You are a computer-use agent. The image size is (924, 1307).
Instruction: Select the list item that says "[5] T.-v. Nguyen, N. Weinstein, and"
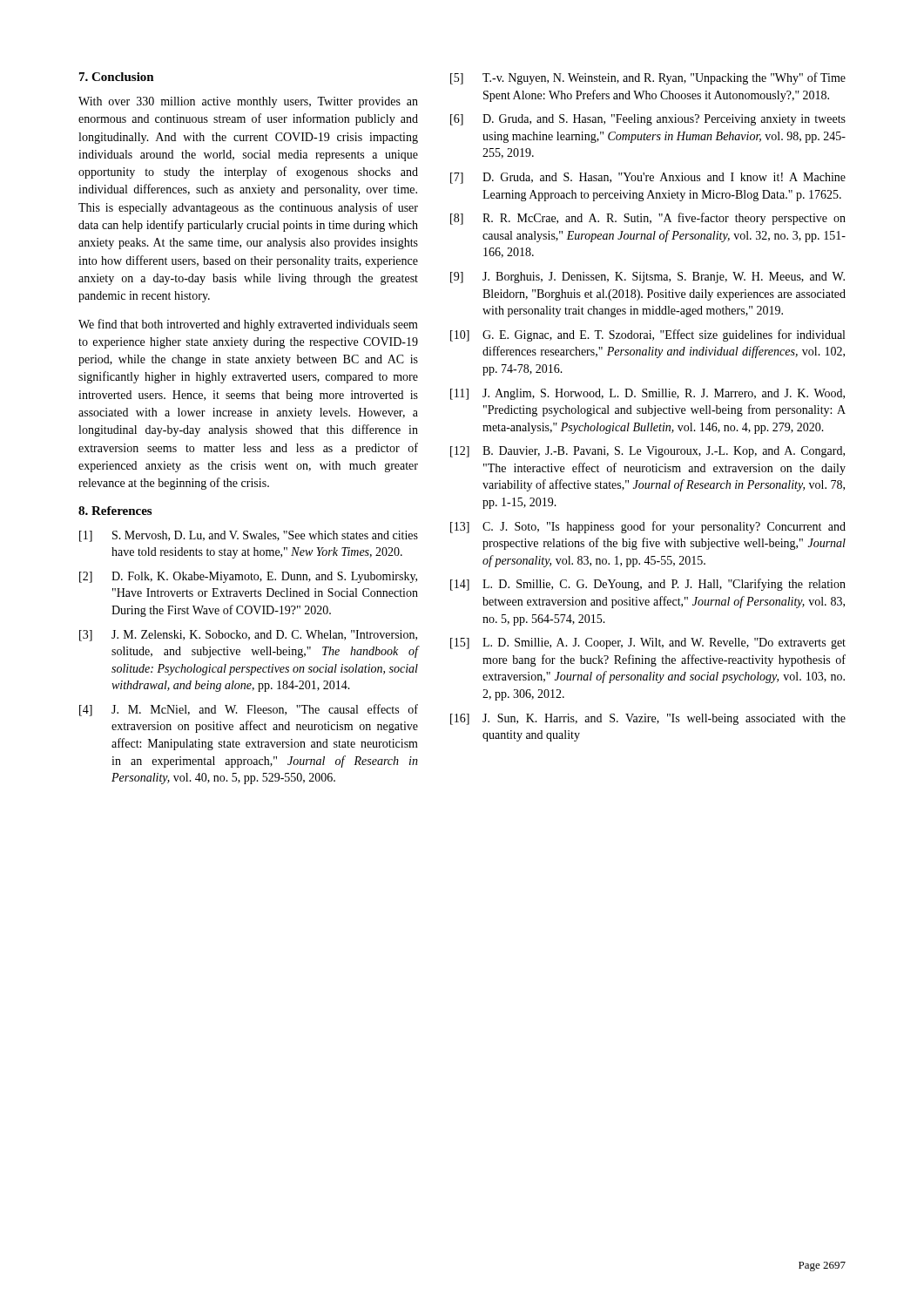pos(647,87)
